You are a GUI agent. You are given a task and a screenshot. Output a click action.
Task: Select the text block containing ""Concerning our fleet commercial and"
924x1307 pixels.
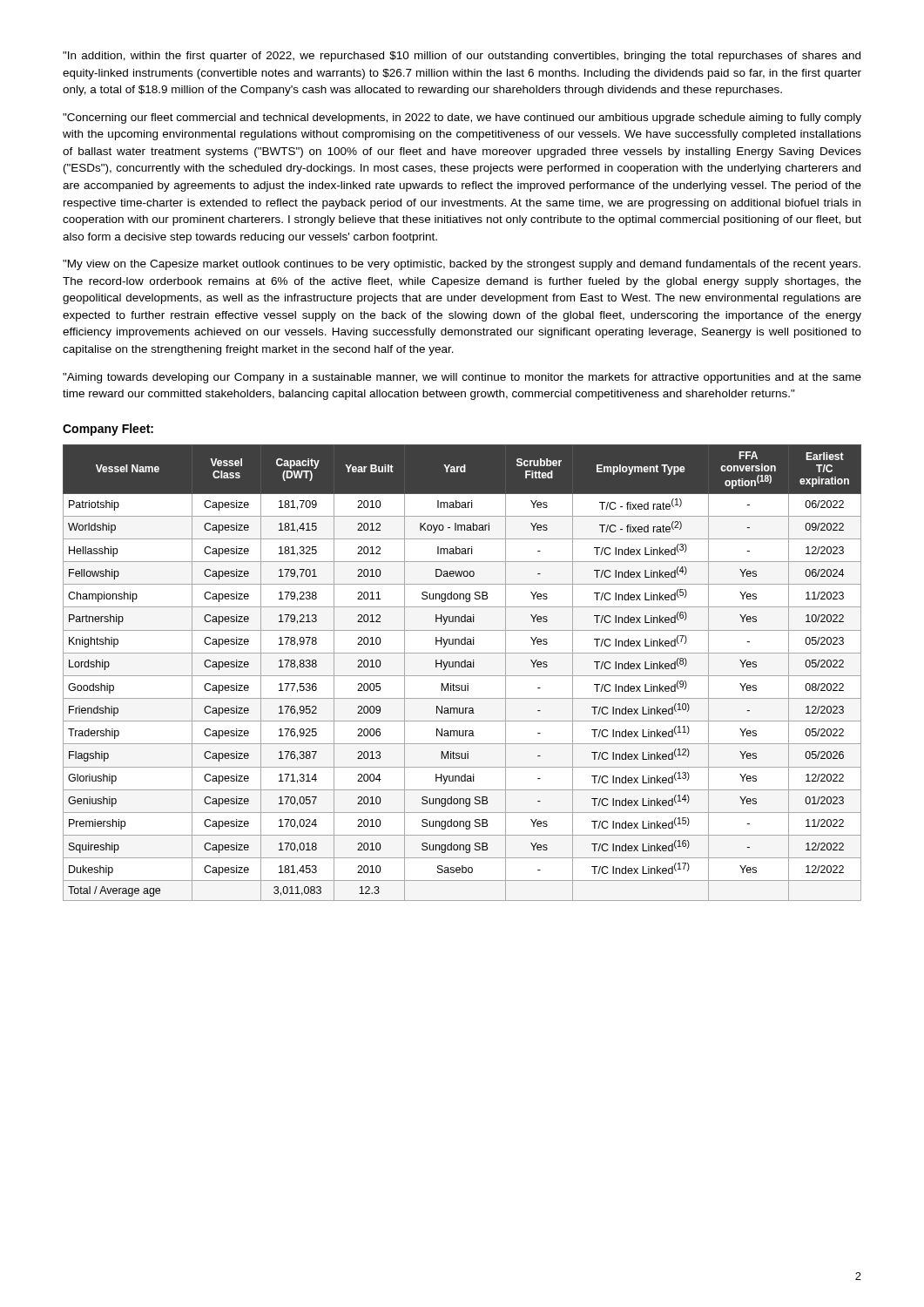click(x=462, y=177)
